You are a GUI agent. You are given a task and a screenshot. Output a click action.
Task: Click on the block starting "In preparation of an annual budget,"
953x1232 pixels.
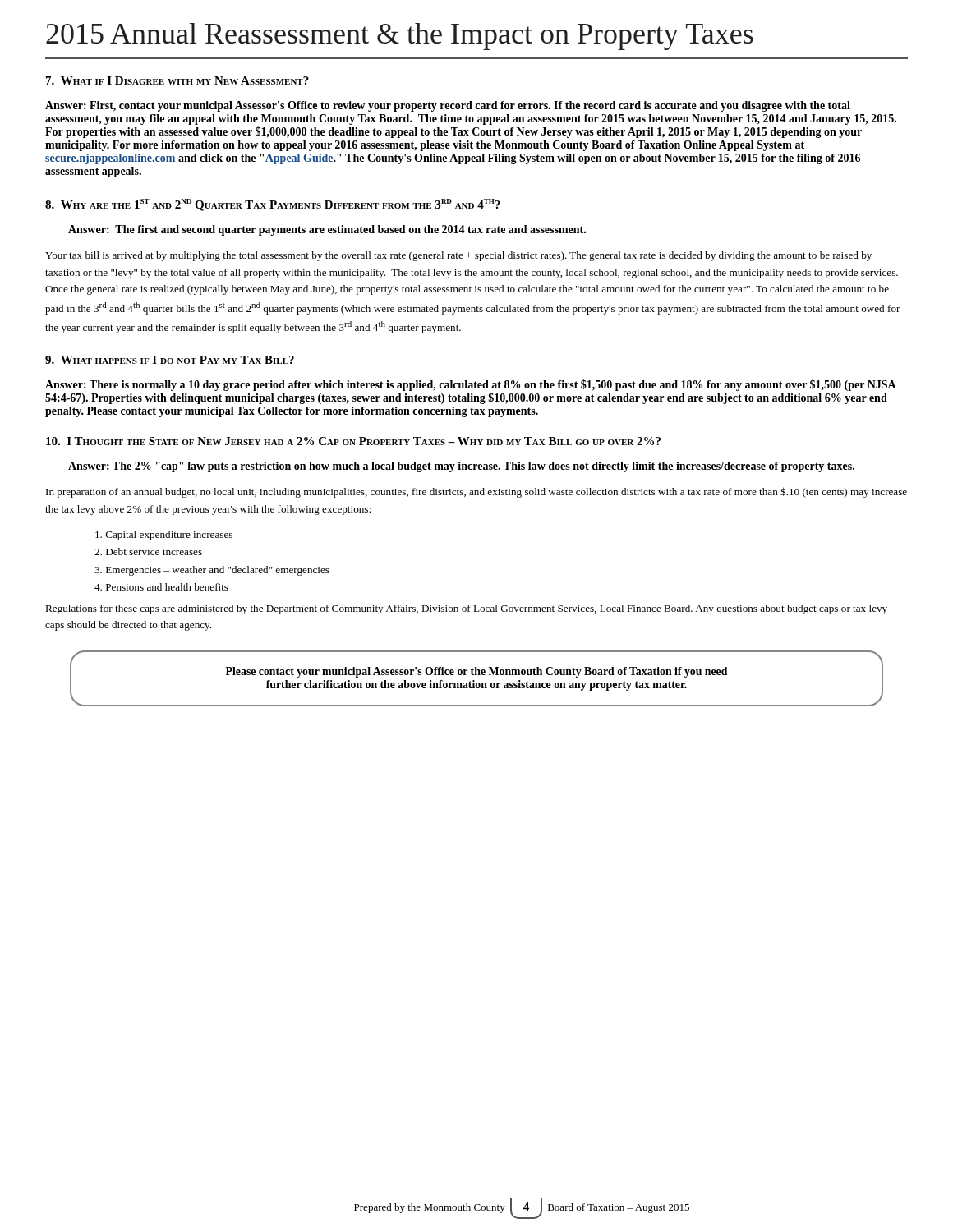point(476,501)
